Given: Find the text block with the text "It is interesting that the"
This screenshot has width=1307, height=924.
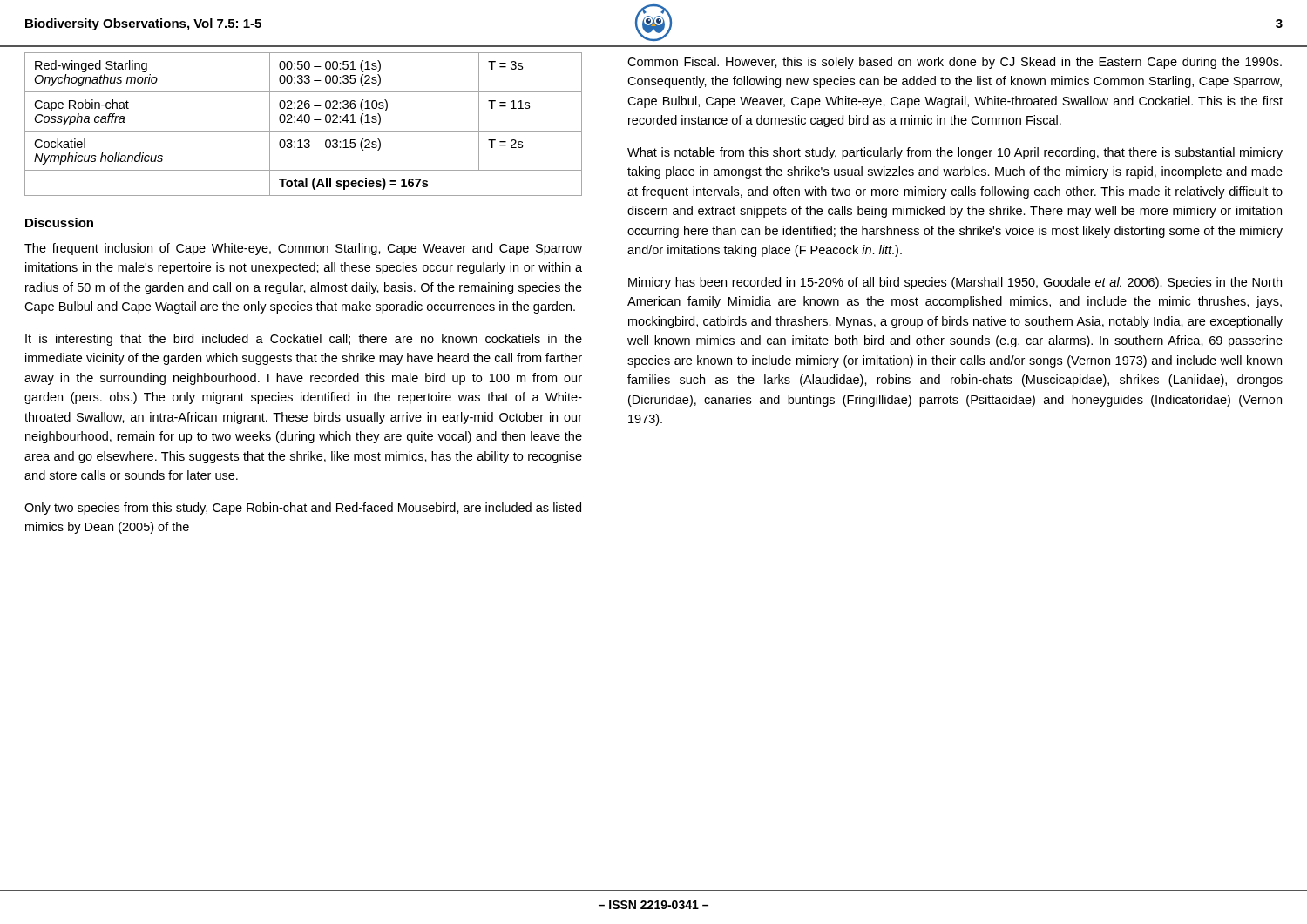Looking at the screenshot, I should point(303,407).
